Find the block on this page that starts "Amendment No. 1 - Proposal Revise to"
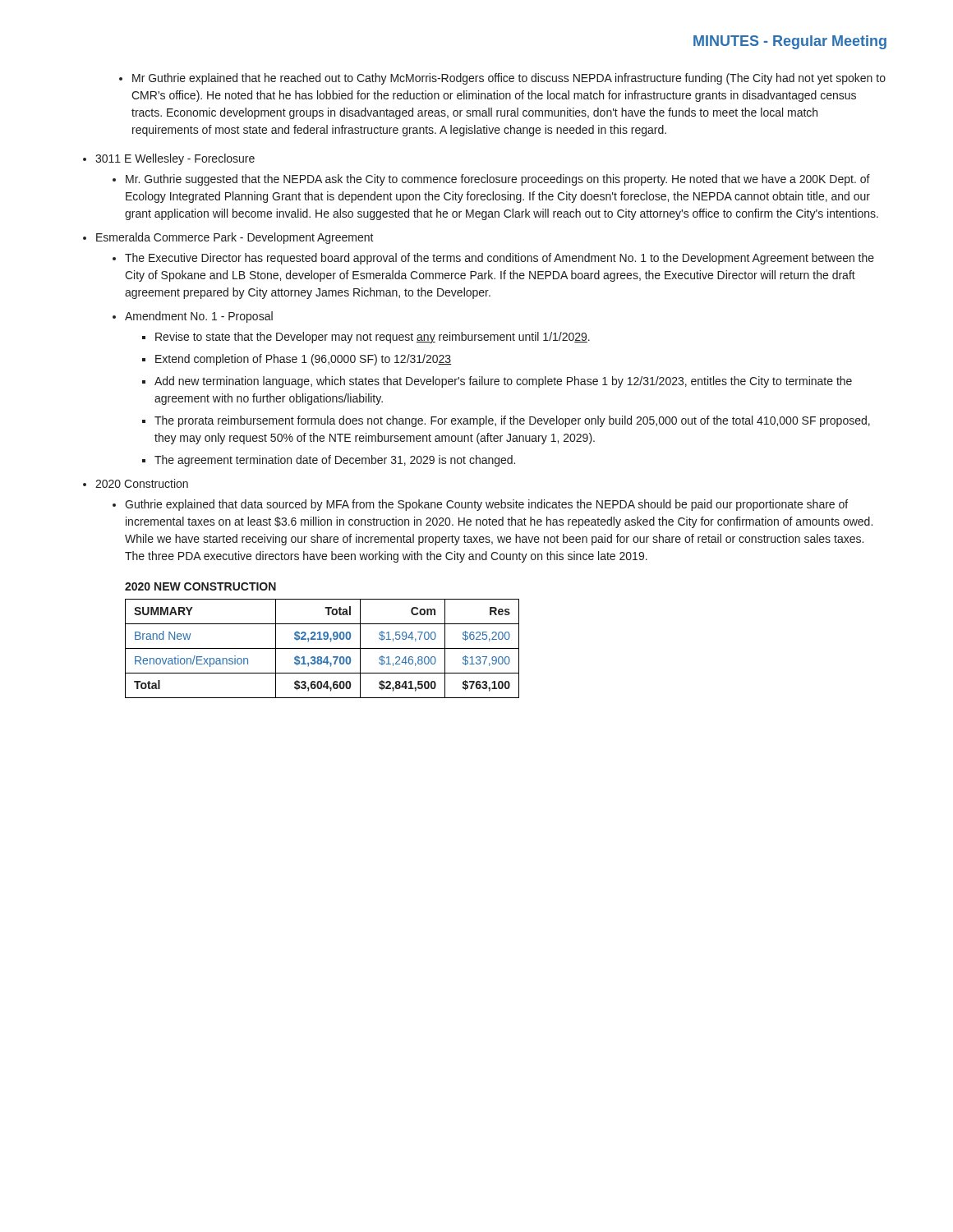The width and height of the screenshot is (953, 1232). pos(506,389)
